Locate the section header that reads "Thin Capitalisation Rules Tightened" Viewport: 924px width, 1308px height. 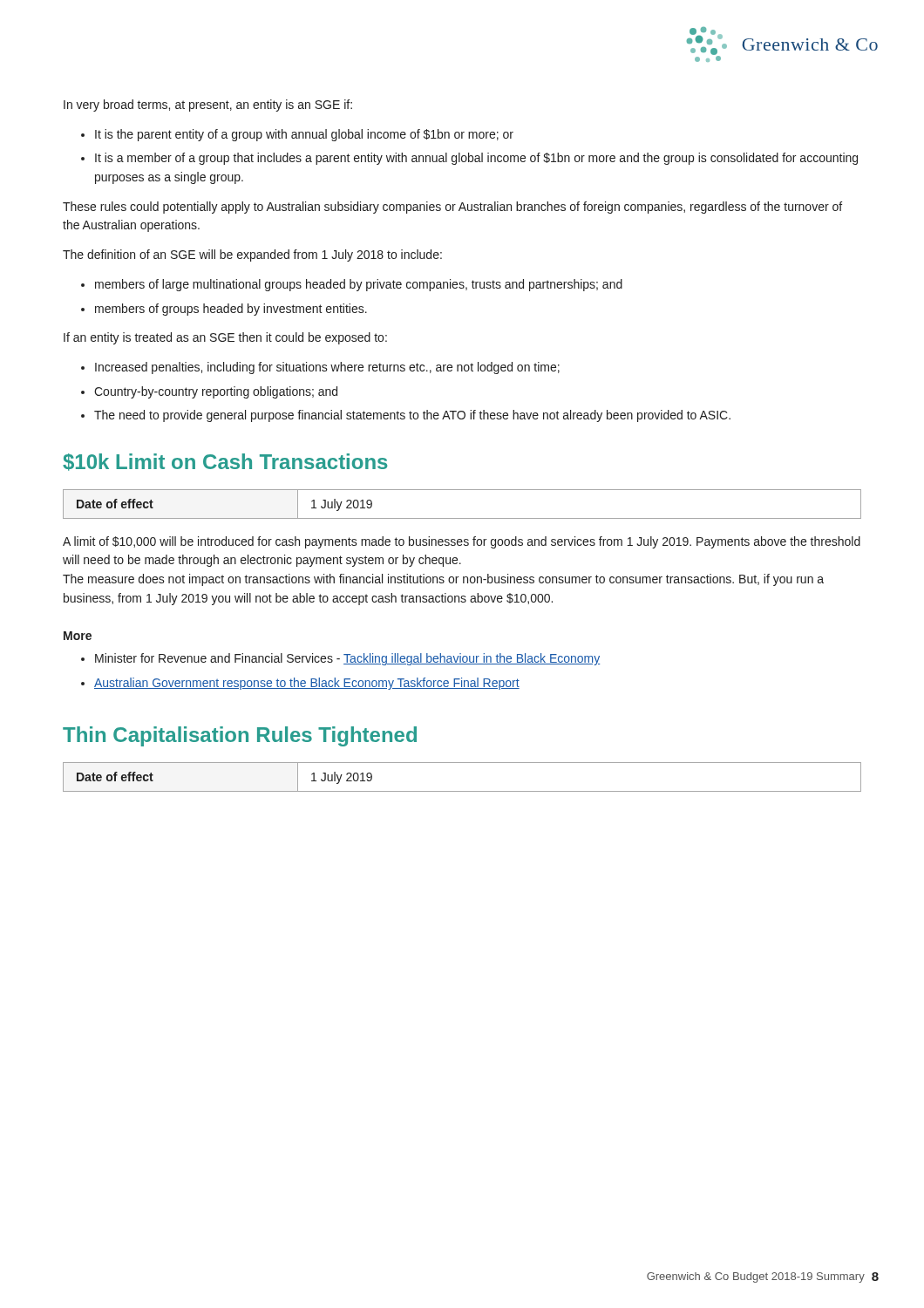tap(240, 735)
